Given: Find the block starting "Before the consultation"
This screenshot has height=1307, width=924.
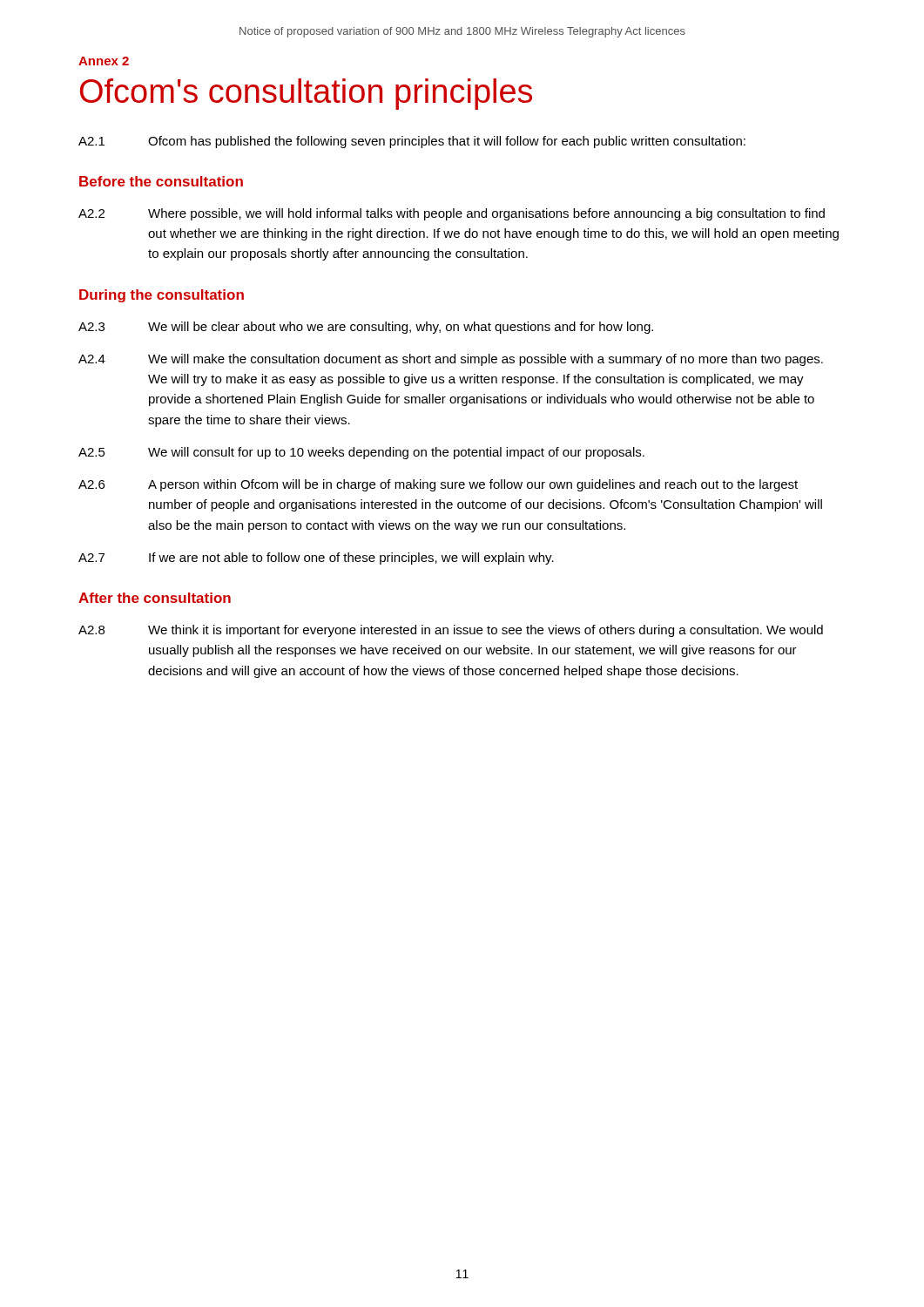Looking at the screenshot, I should [161, 182].
